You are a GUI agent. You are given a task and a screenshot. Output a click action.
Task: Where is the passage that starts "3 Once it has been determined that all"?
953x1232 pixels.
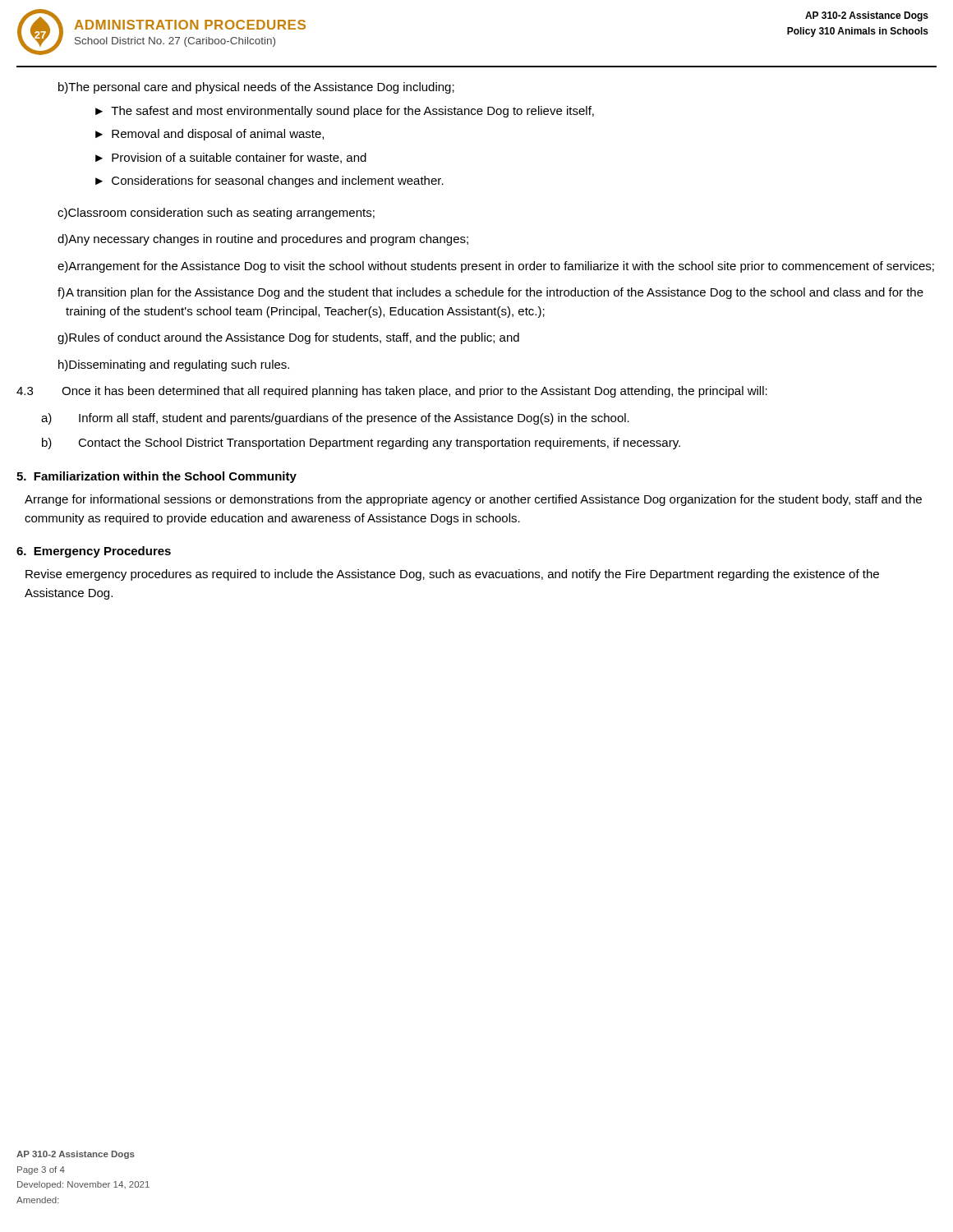tap(476, 391)
